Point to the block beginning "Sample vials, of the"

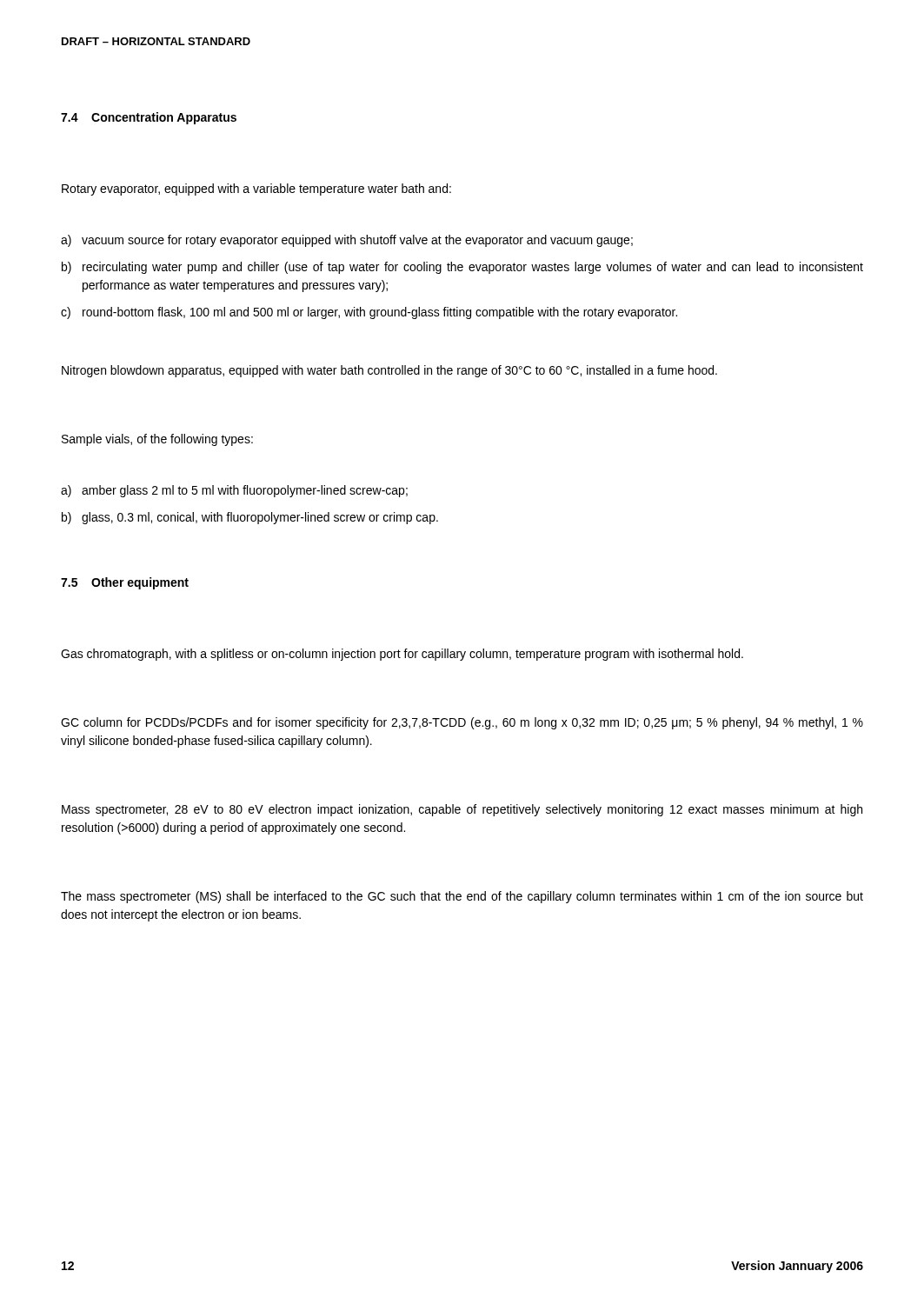[157, 439]
